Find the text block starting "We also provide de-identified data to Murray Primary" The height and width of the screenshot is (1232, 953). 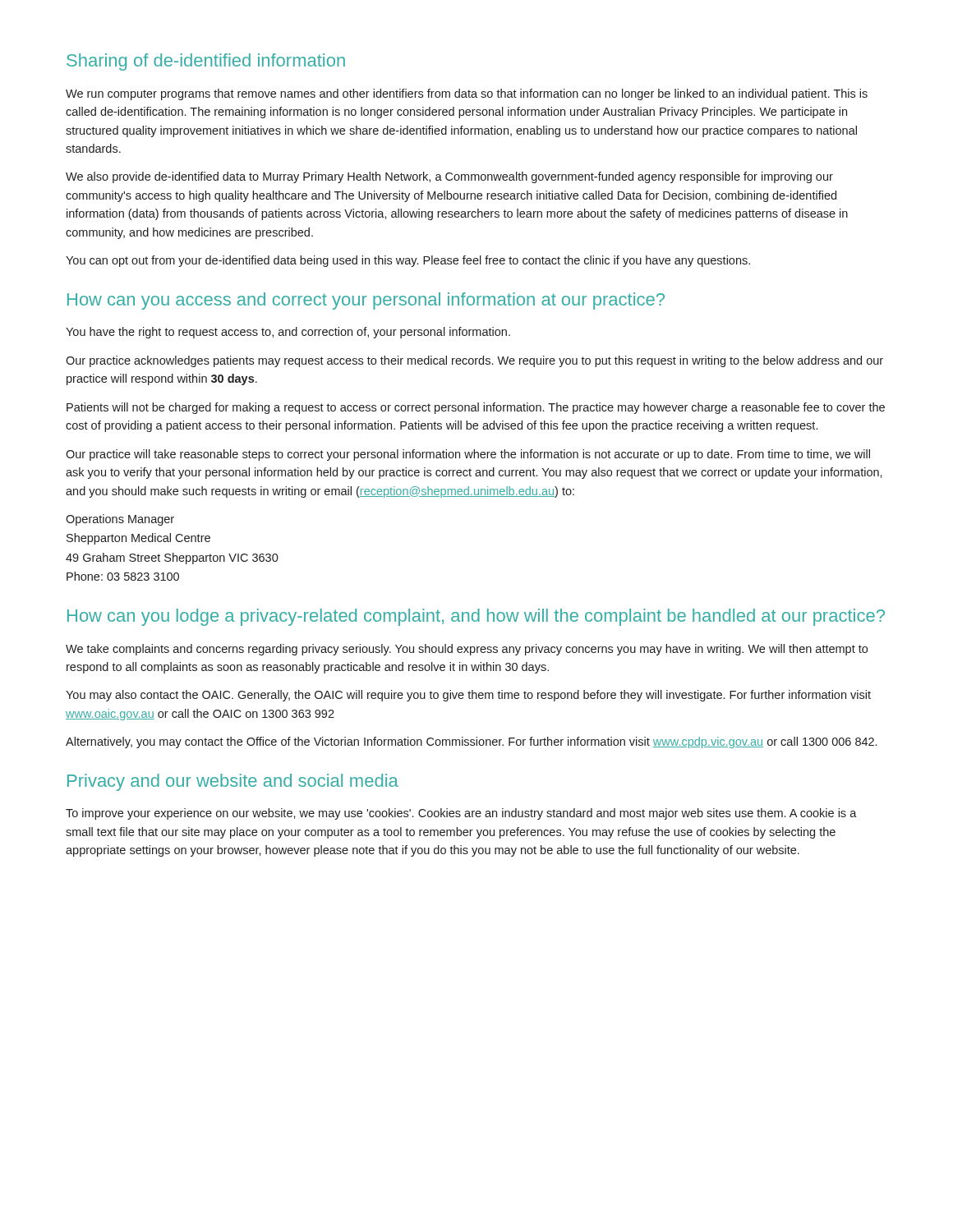pos(476,205)
